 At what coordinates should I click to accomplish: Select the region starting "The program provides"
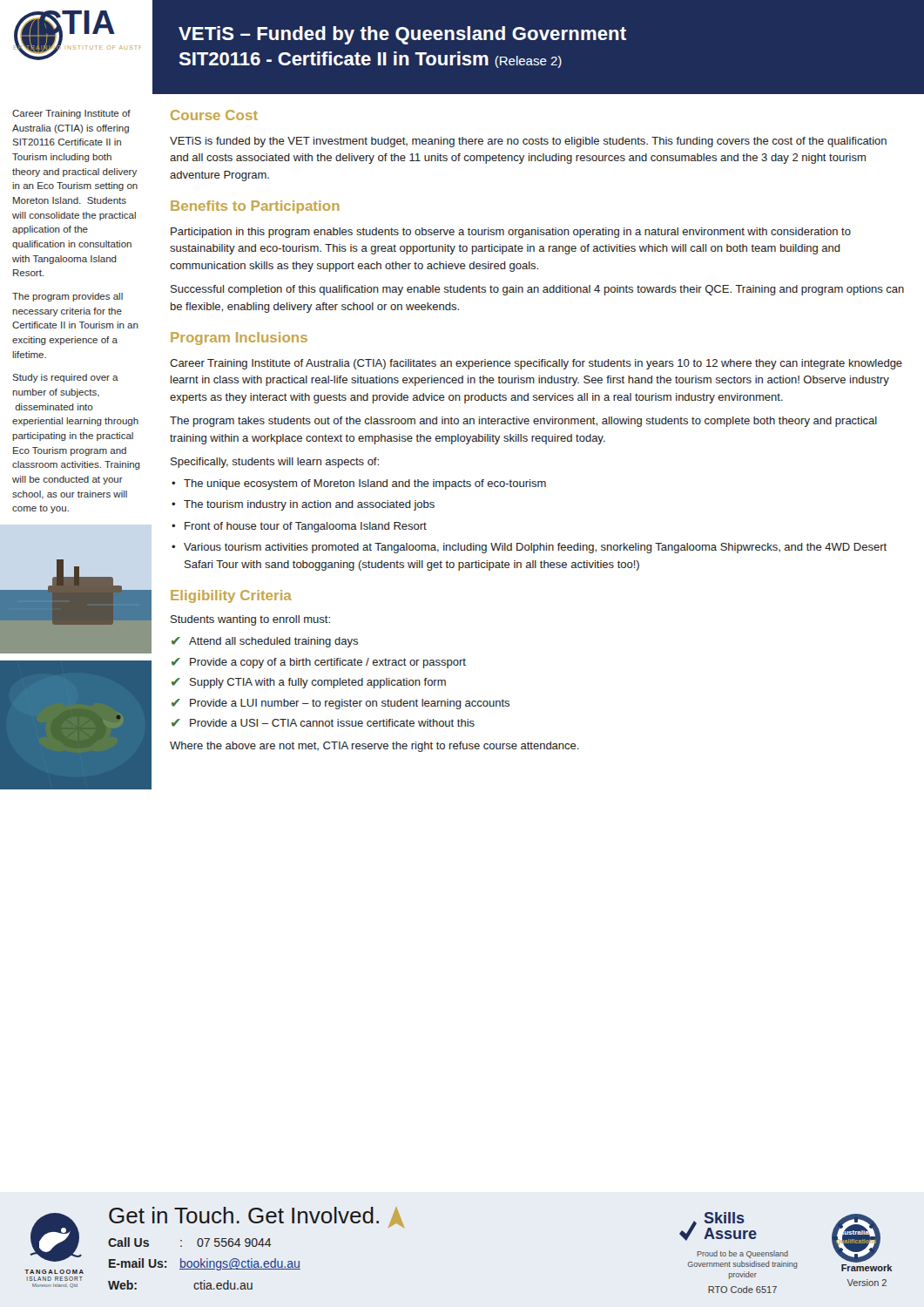tap(75, 325)
